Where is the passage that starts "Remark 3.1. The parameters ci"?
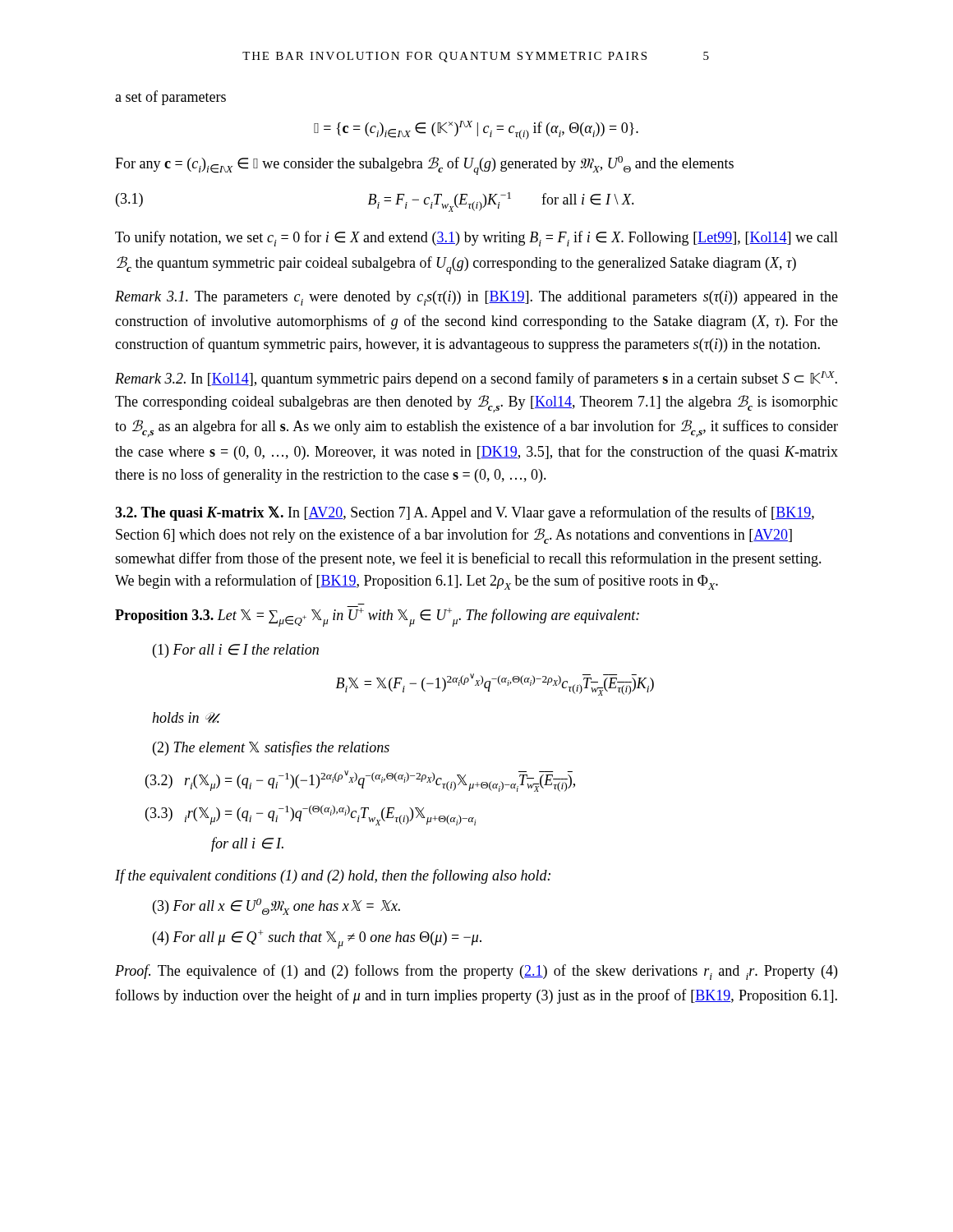953x1232 pixels. (x=476, y=320)
